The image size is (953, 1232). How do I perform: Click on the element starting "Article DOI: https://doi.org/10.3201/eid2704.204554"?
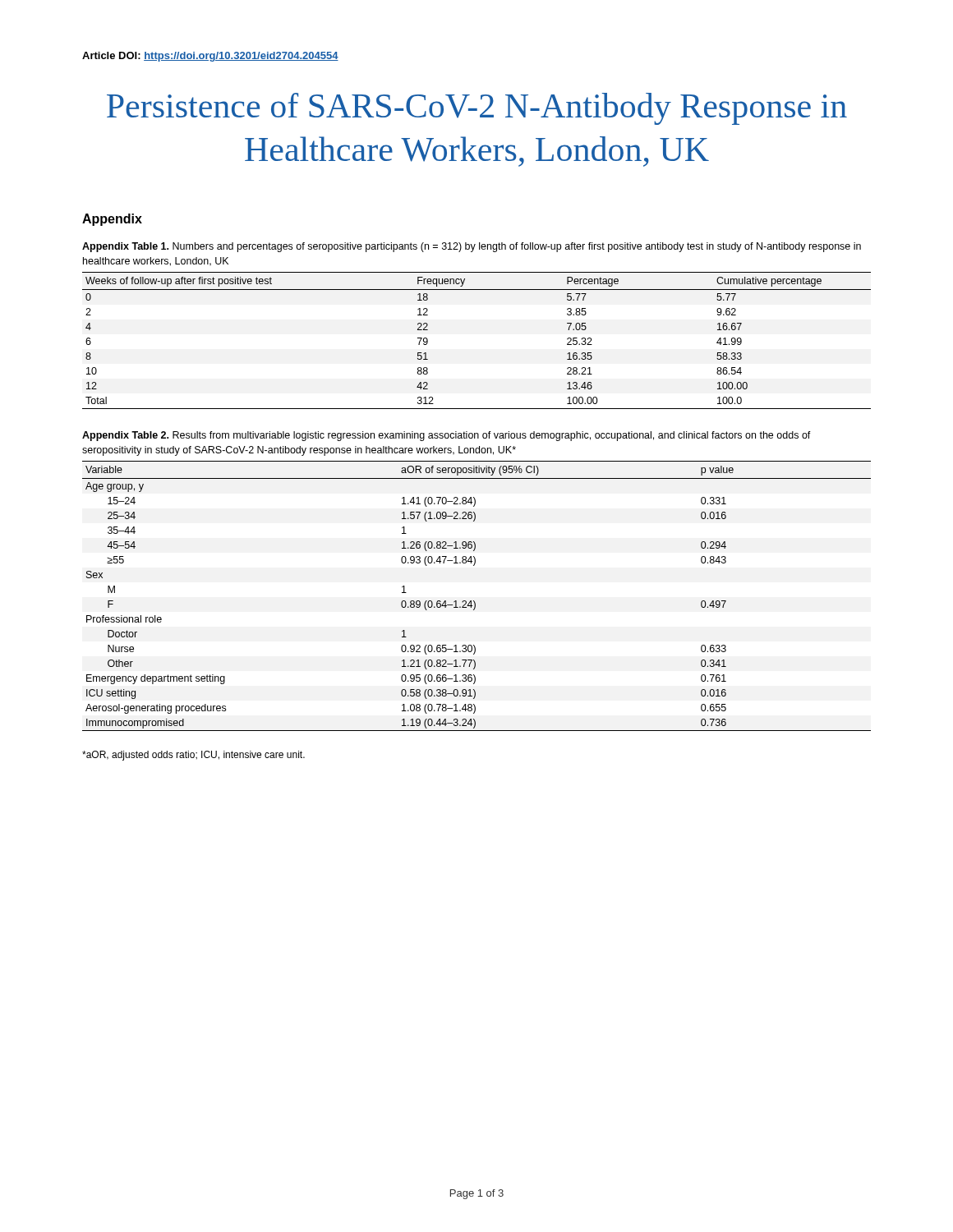210,55
